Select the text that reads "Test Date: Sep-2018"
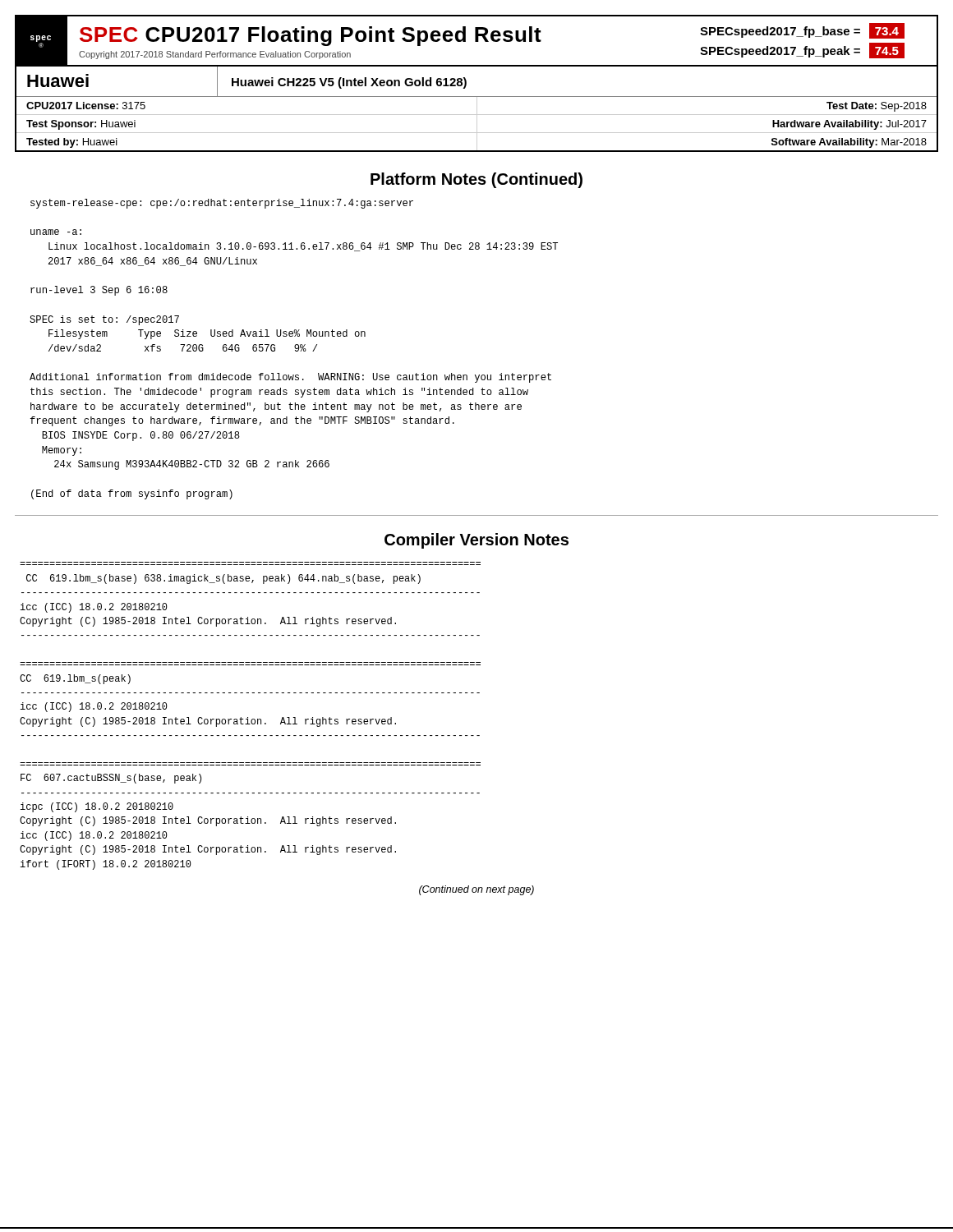The width and height of the screenshot is (953, 1232). pos(877,106)
